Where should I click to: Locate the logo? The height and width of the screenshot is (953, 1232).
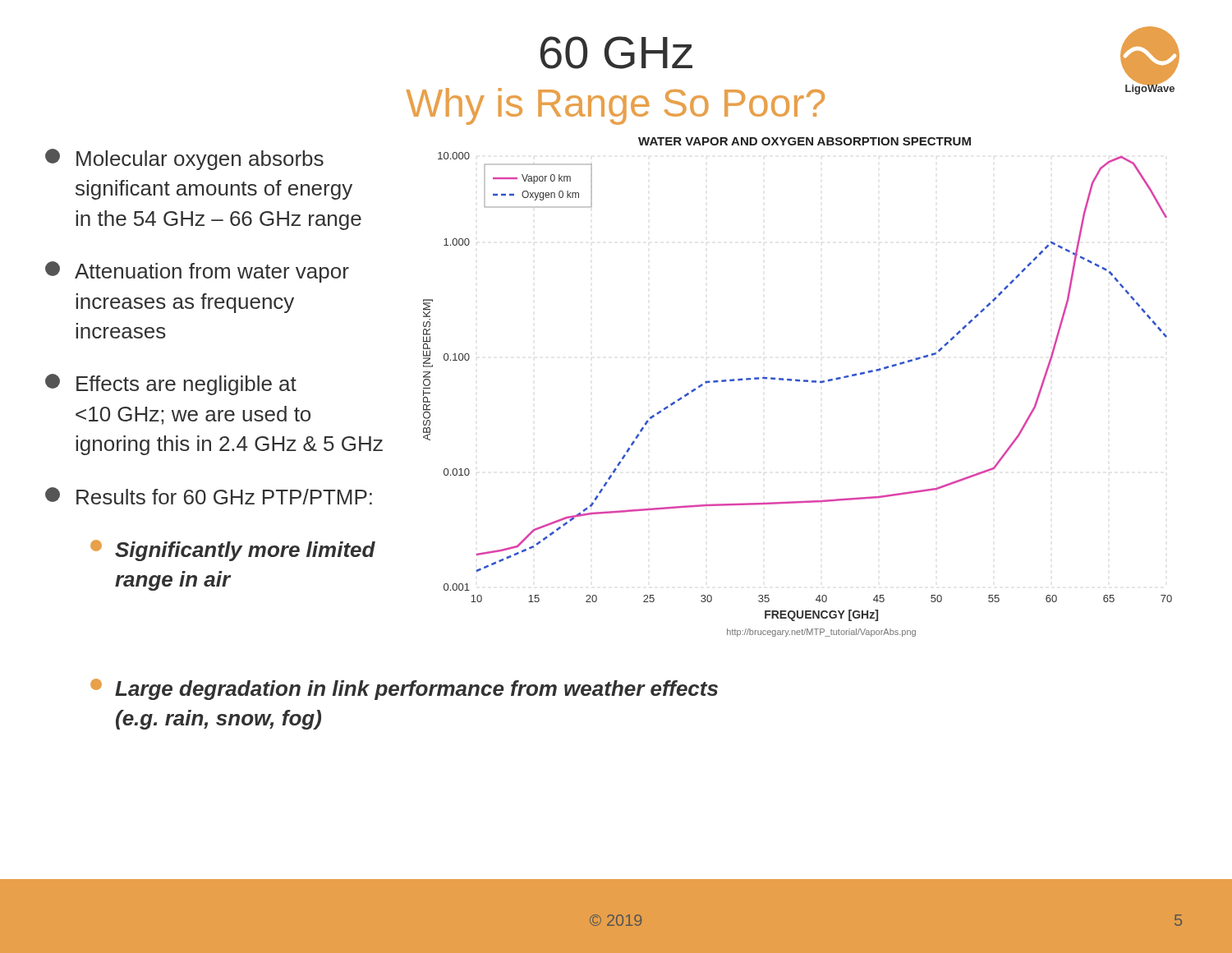point(1150,63)
